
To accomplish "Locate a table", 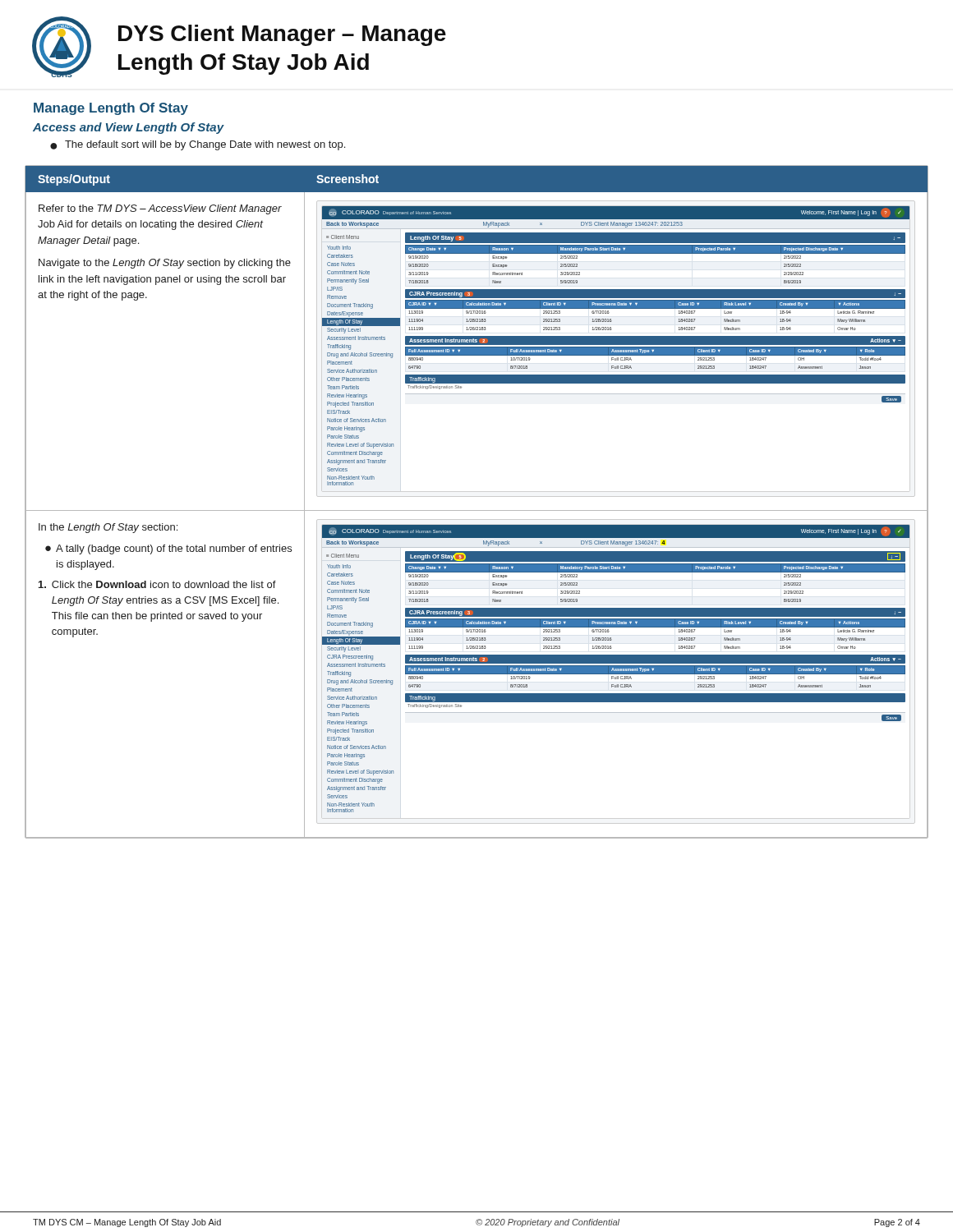I will click(476, 502).
